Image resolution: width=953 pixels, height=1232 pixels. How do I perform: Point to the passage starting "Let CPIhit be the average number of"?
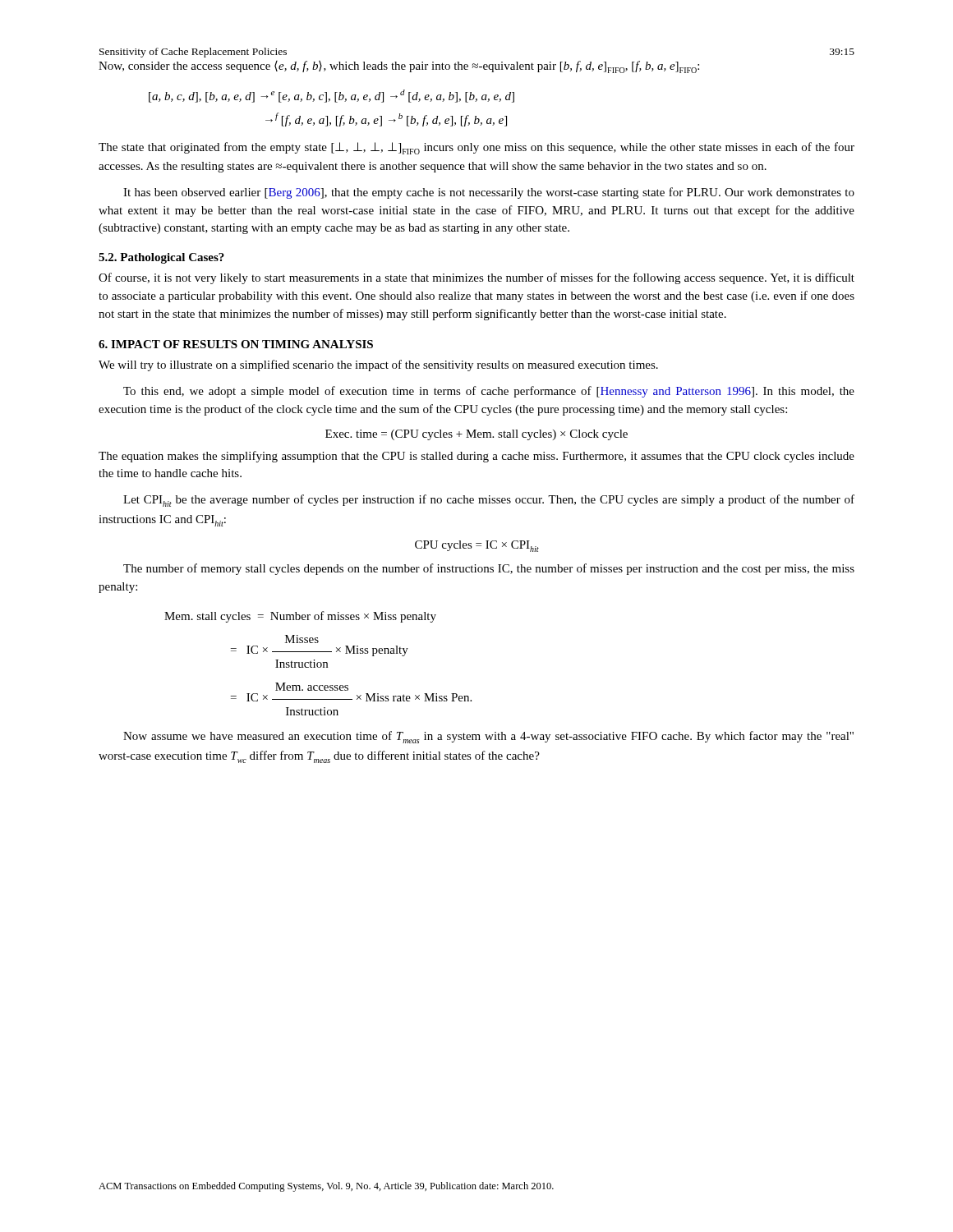coord(476,510)
